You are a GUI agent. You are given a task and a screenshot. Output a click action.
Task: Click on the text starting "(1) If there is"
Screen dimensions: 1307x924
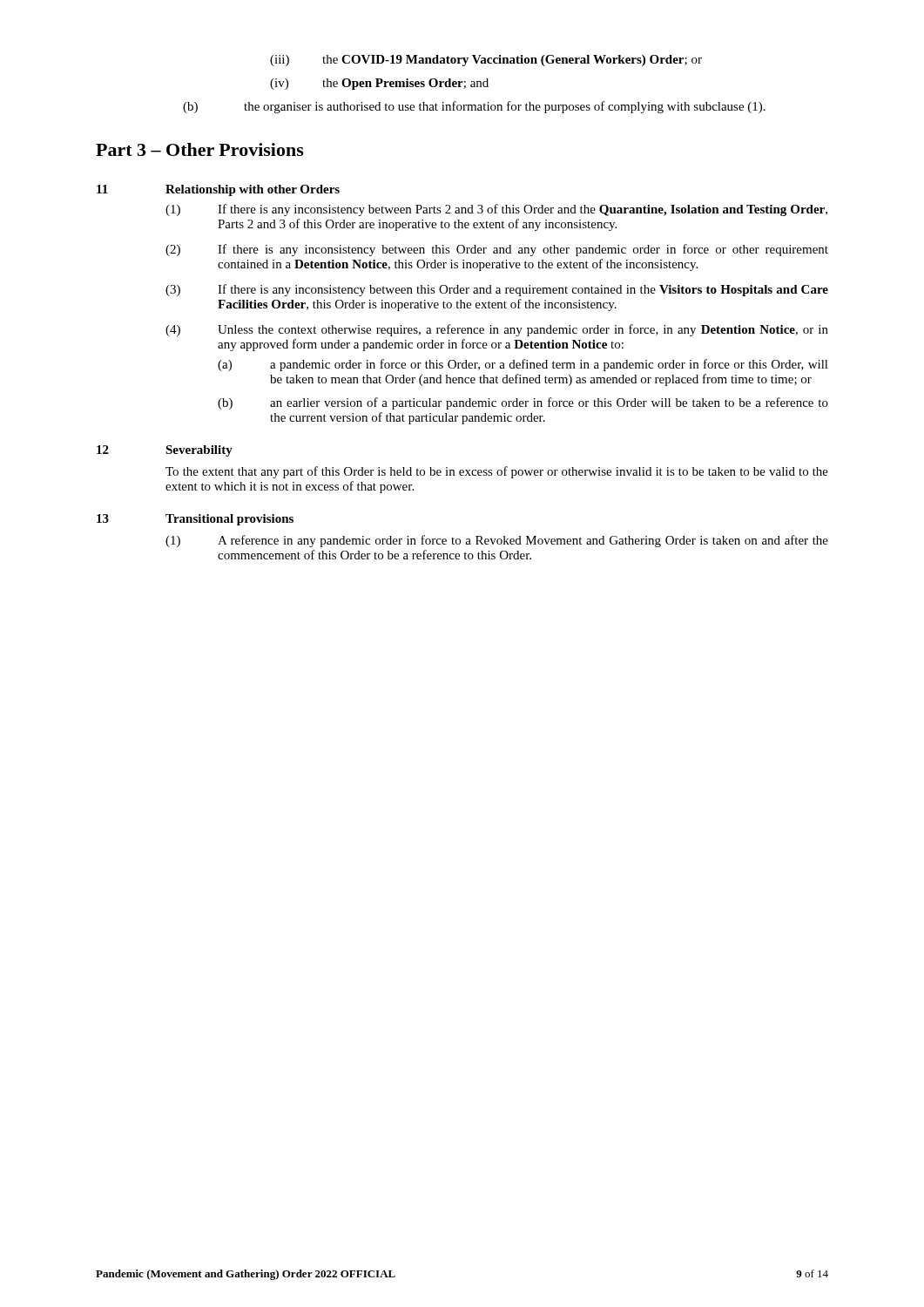click(x=497, y=217)
